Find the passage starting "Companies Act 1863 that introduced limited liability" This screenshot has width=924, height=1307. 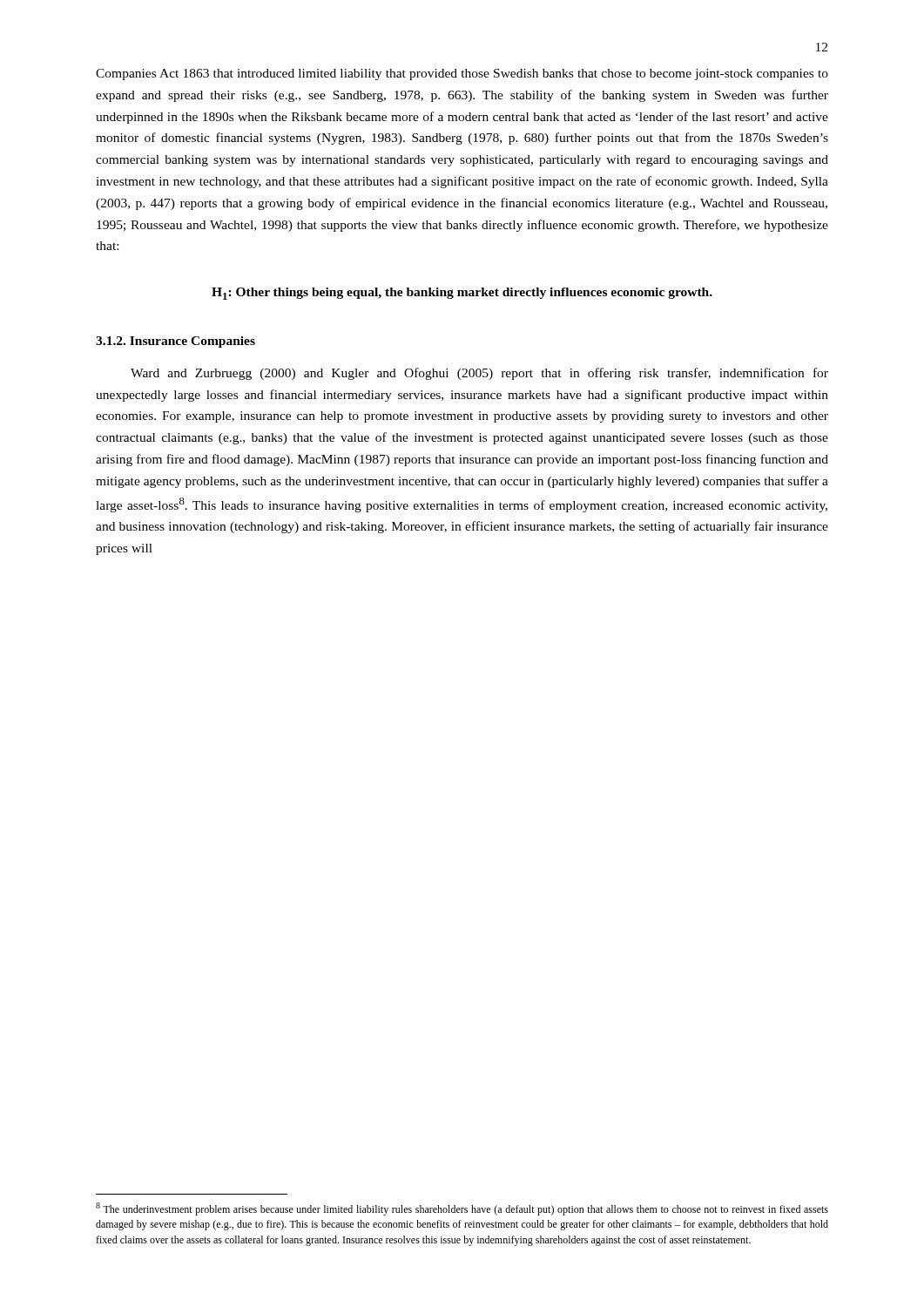[462, 159]
